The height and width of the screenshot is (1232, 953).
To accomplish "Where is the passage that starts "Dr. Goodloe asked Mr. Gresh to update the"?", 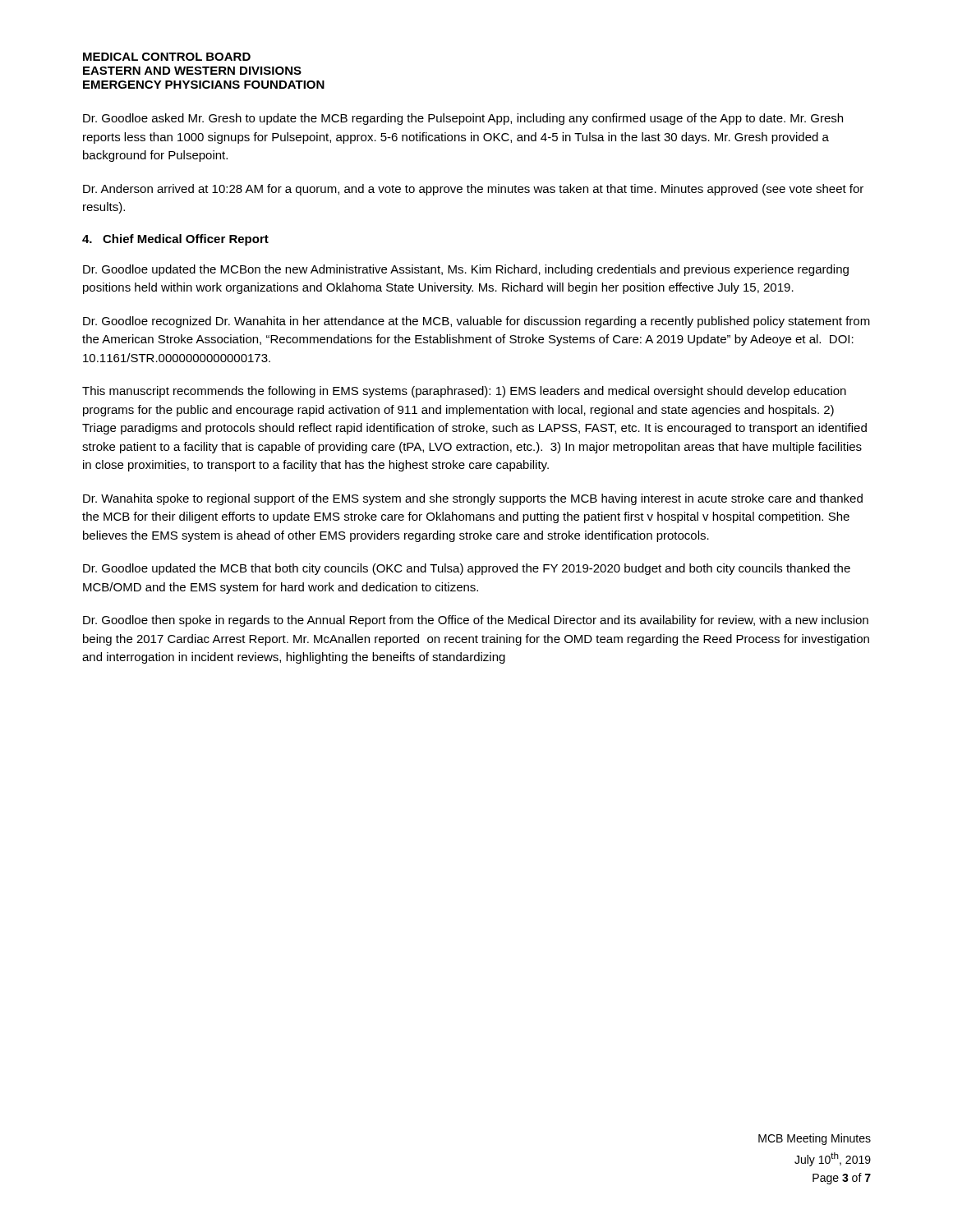I will click(463, 136).
